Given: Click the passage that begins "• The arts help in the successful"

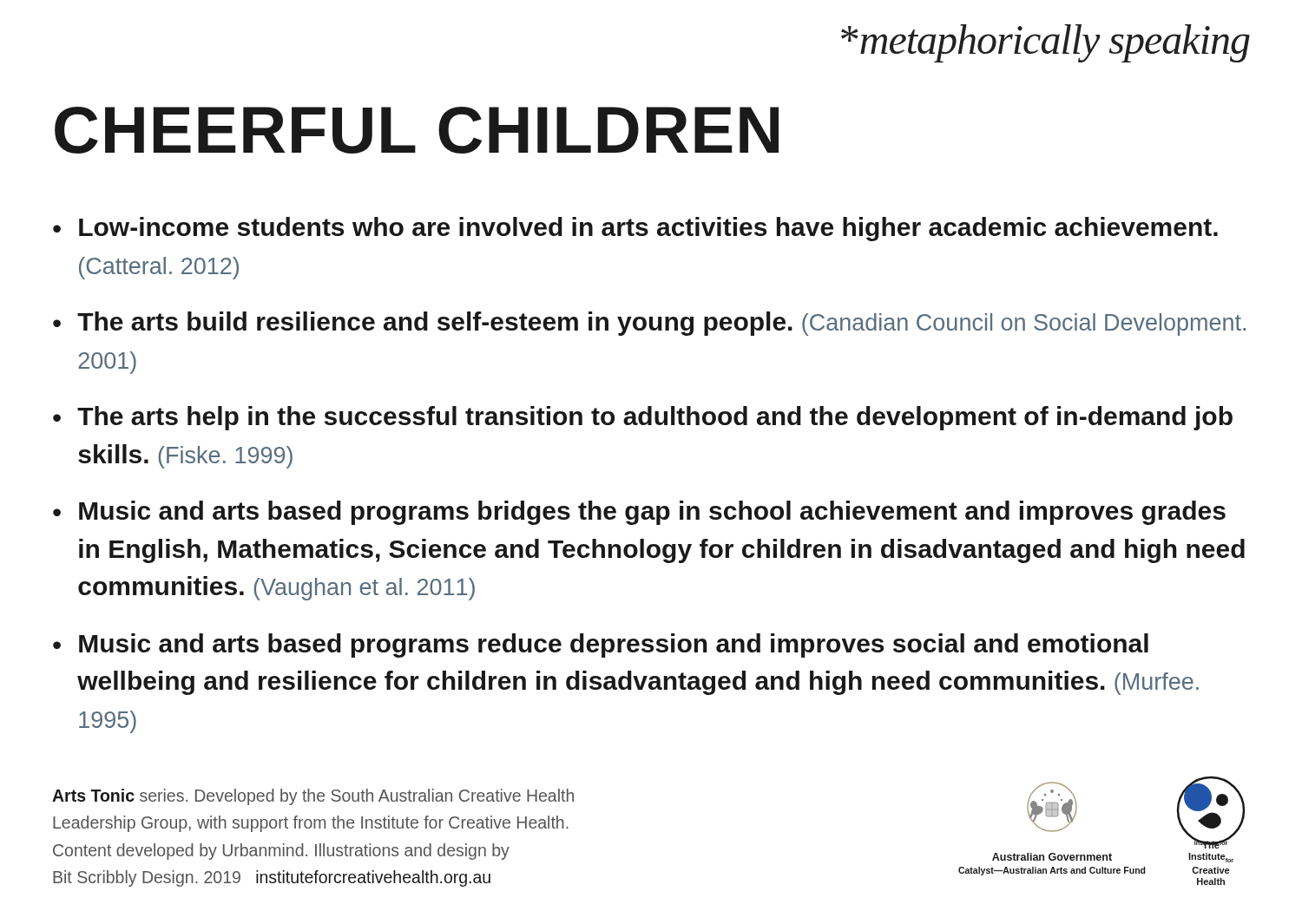Looking at the screenshot, I should tap(651, 435).
